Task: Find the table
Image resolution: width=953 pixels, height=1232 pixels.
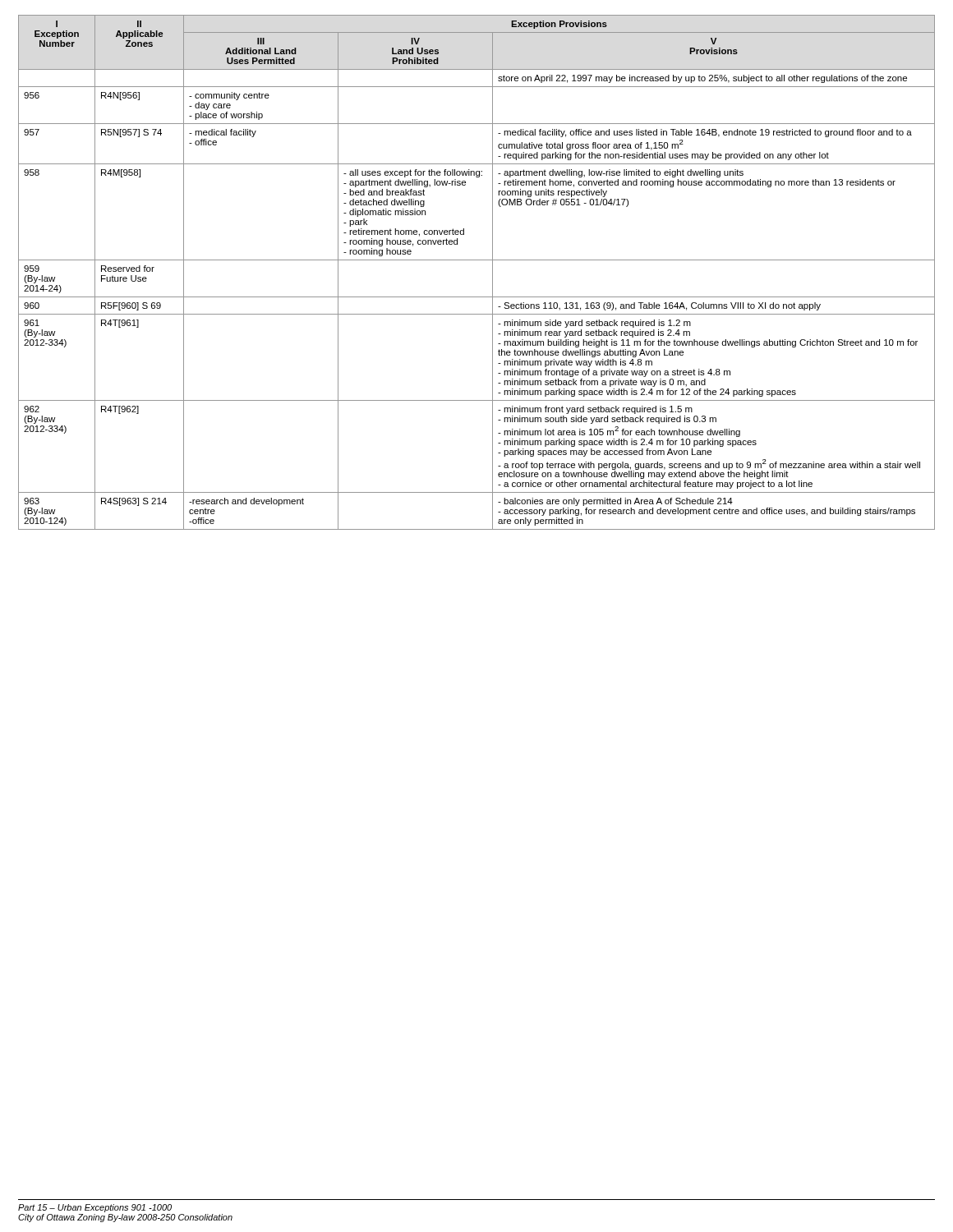Action: click(476, 272)
